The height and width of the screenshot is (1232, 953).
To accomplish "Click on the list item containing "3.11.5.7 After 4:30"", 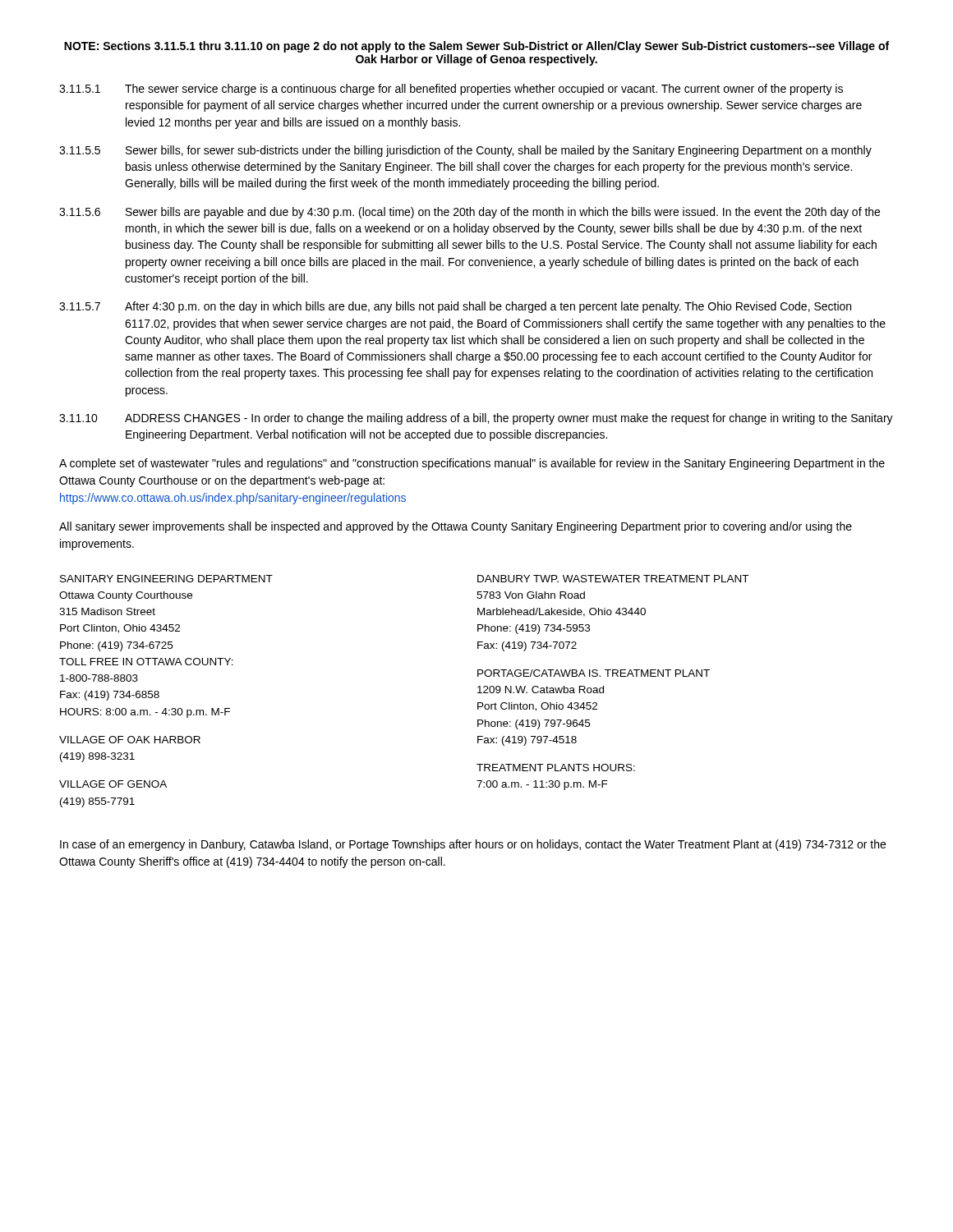I will tap(476, 348).
